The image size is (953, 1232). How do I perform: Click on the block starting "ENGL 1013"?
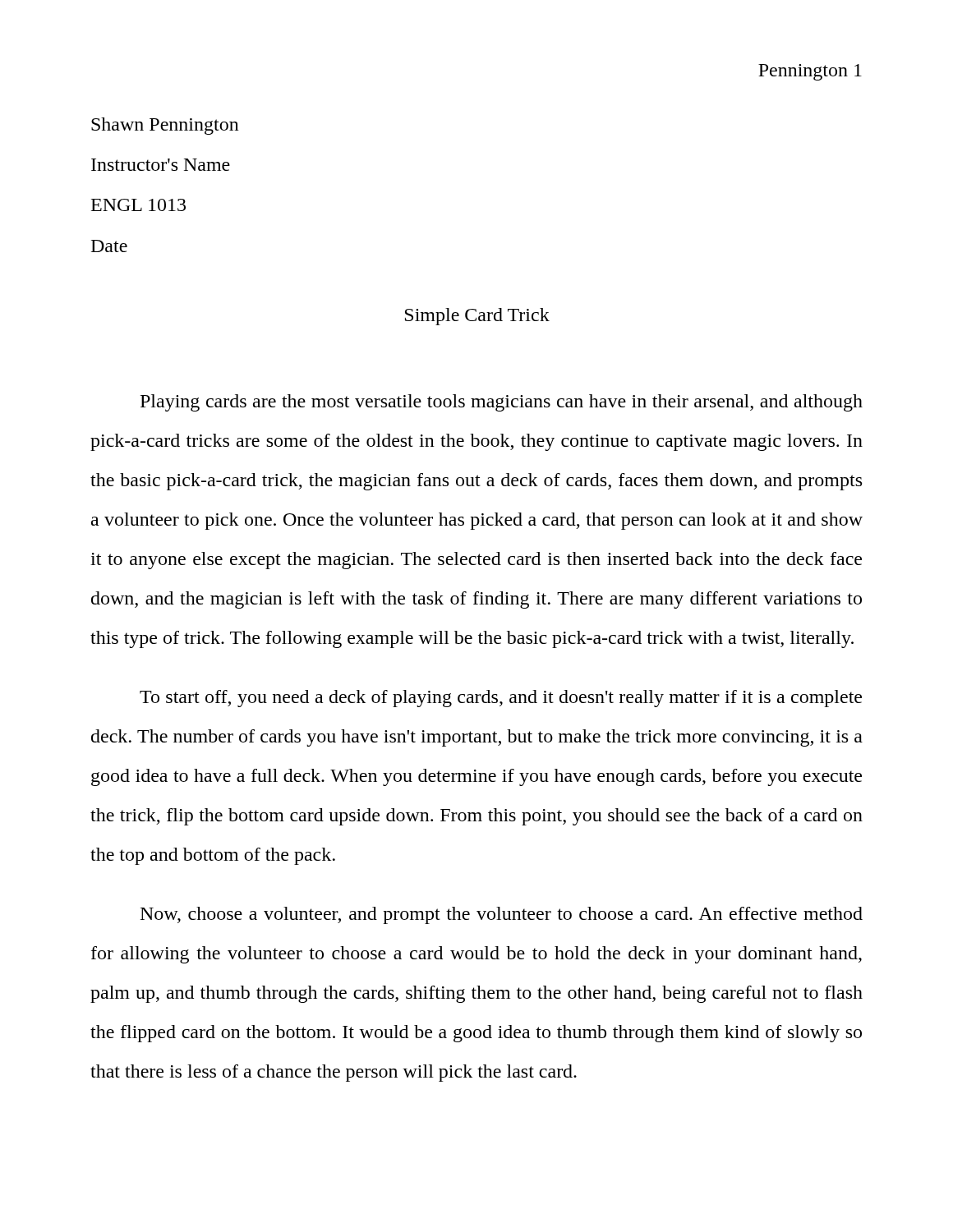[x=138, y=205]
